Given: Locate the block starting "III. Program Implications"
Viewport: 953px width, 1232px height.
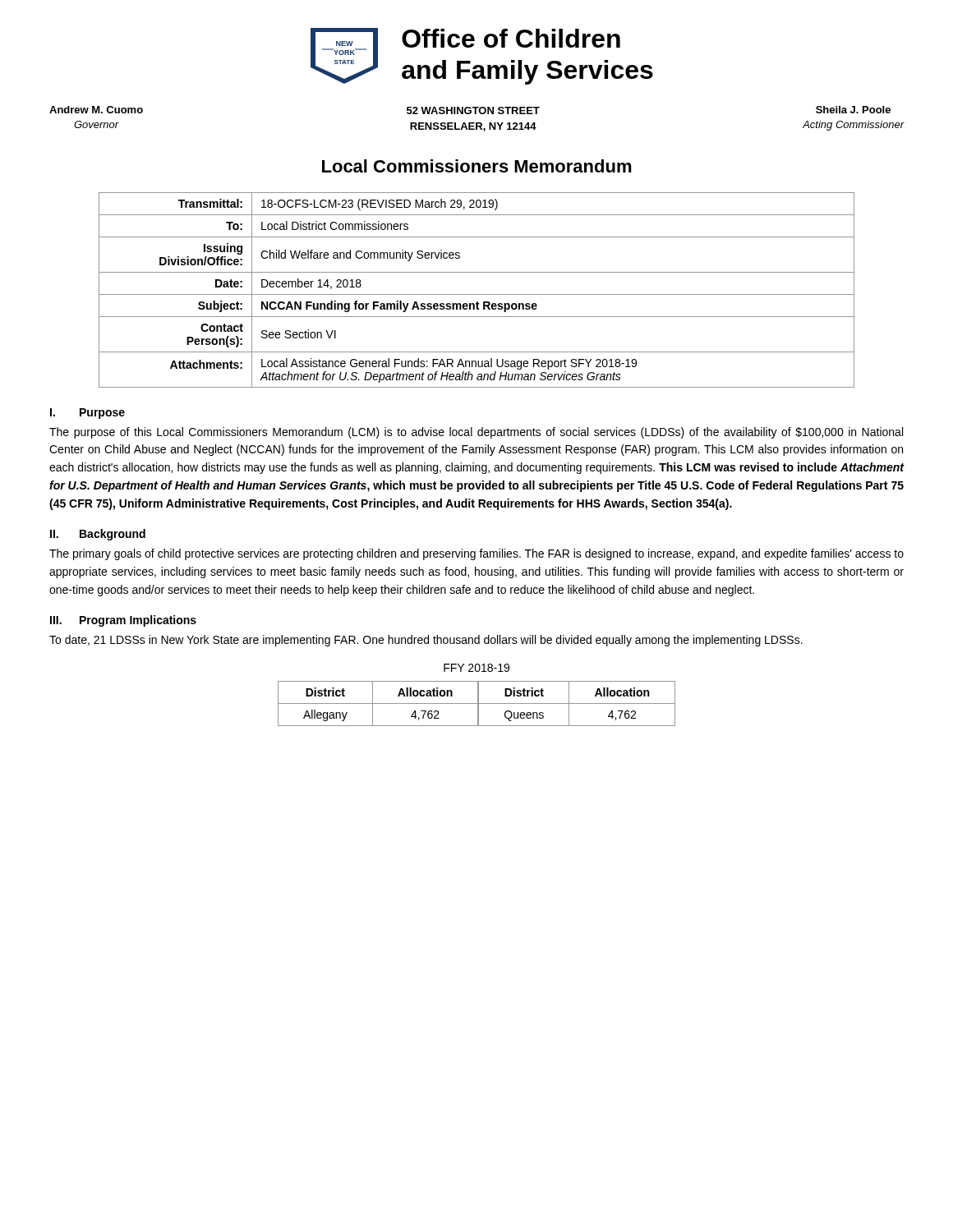Looking at the screenshot, I should point(123,620).
